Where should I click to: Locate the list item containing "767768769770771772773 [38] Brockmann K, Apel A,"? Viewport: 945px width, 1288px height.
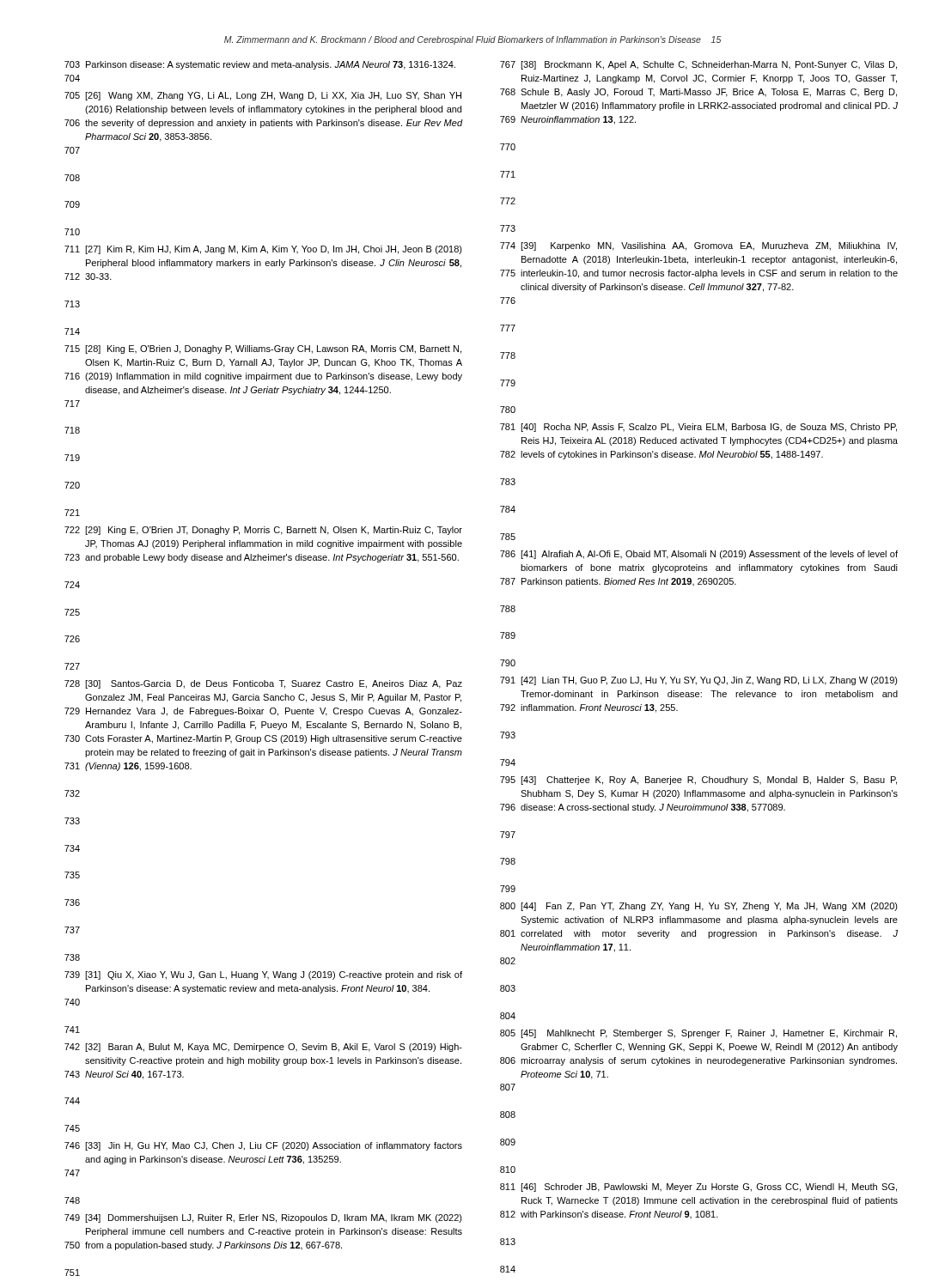pos(698,65)
